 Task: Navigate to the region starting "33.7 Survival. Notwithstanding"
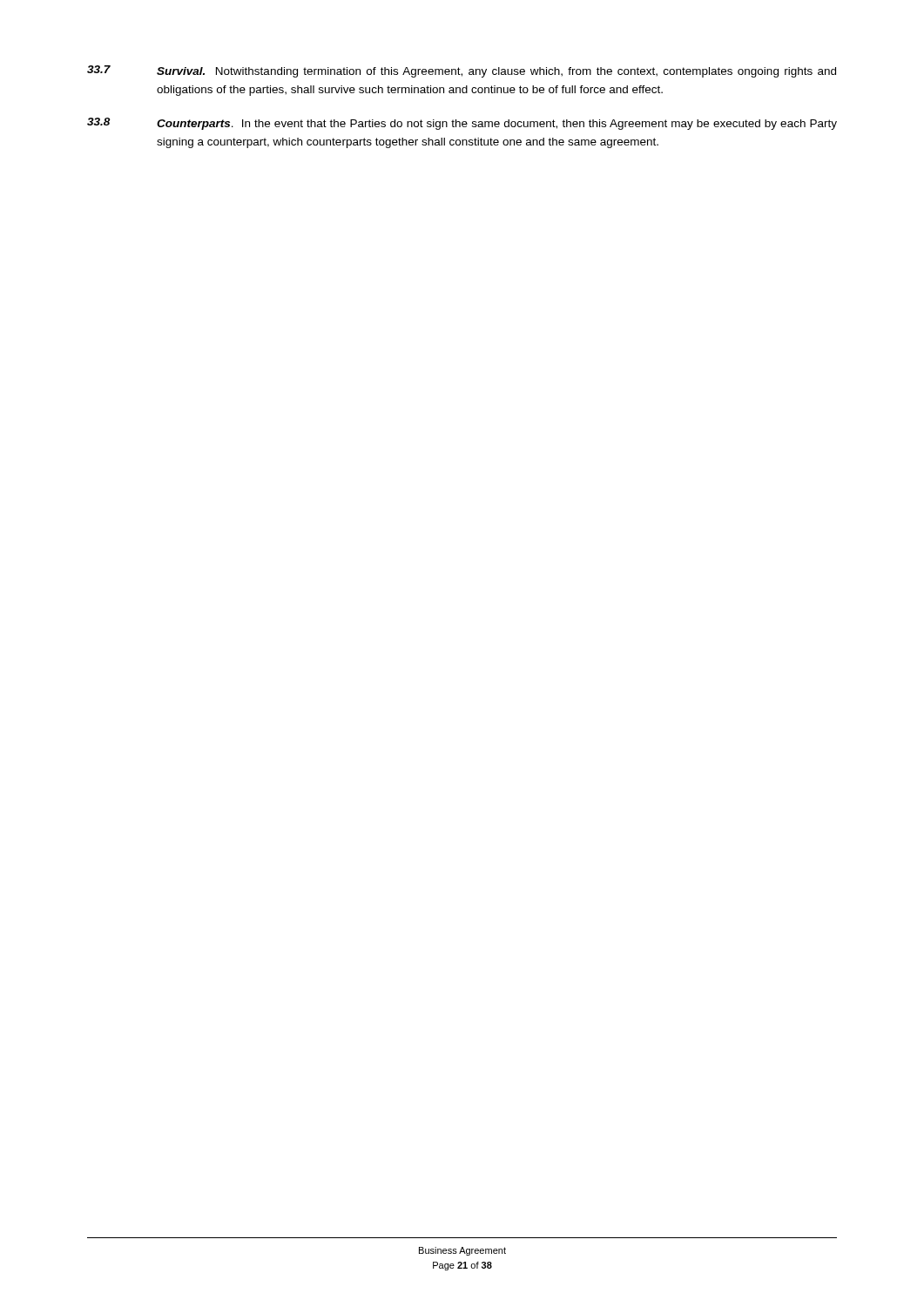coord(462,81)
